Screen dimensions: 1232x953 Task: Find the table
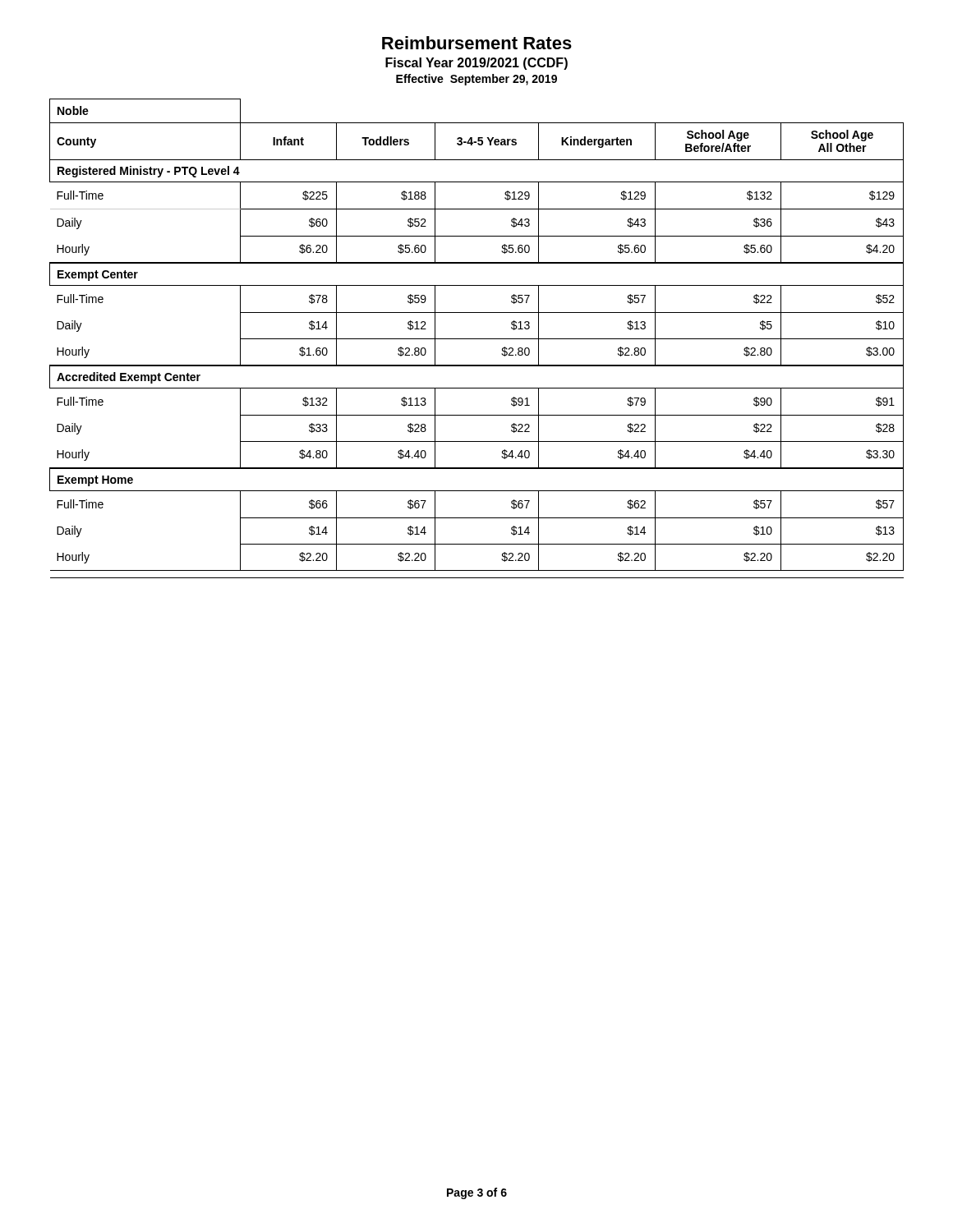coord(476,338)
